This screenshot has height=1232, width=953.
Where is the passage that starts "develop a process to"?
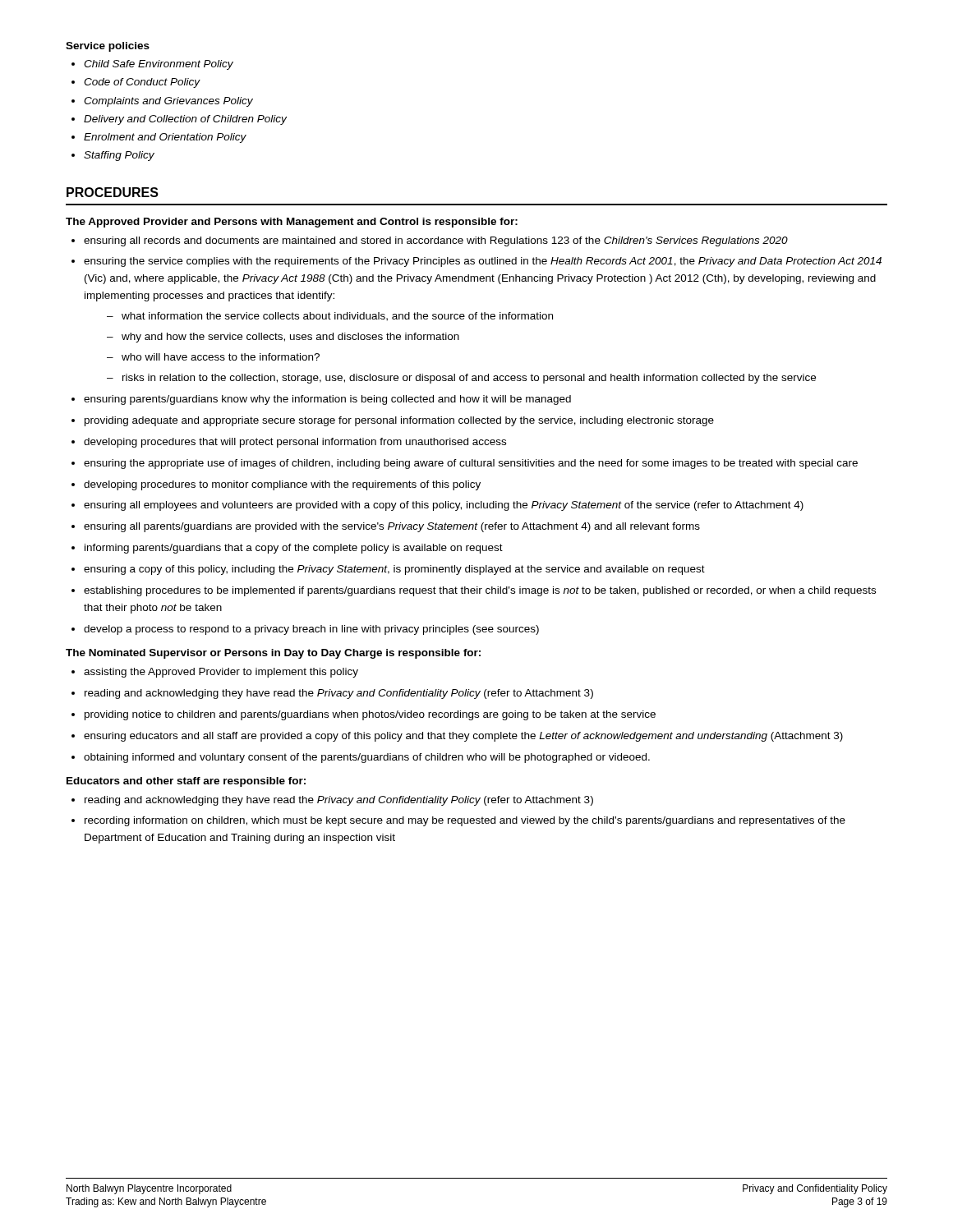click(x=312, y=629)
